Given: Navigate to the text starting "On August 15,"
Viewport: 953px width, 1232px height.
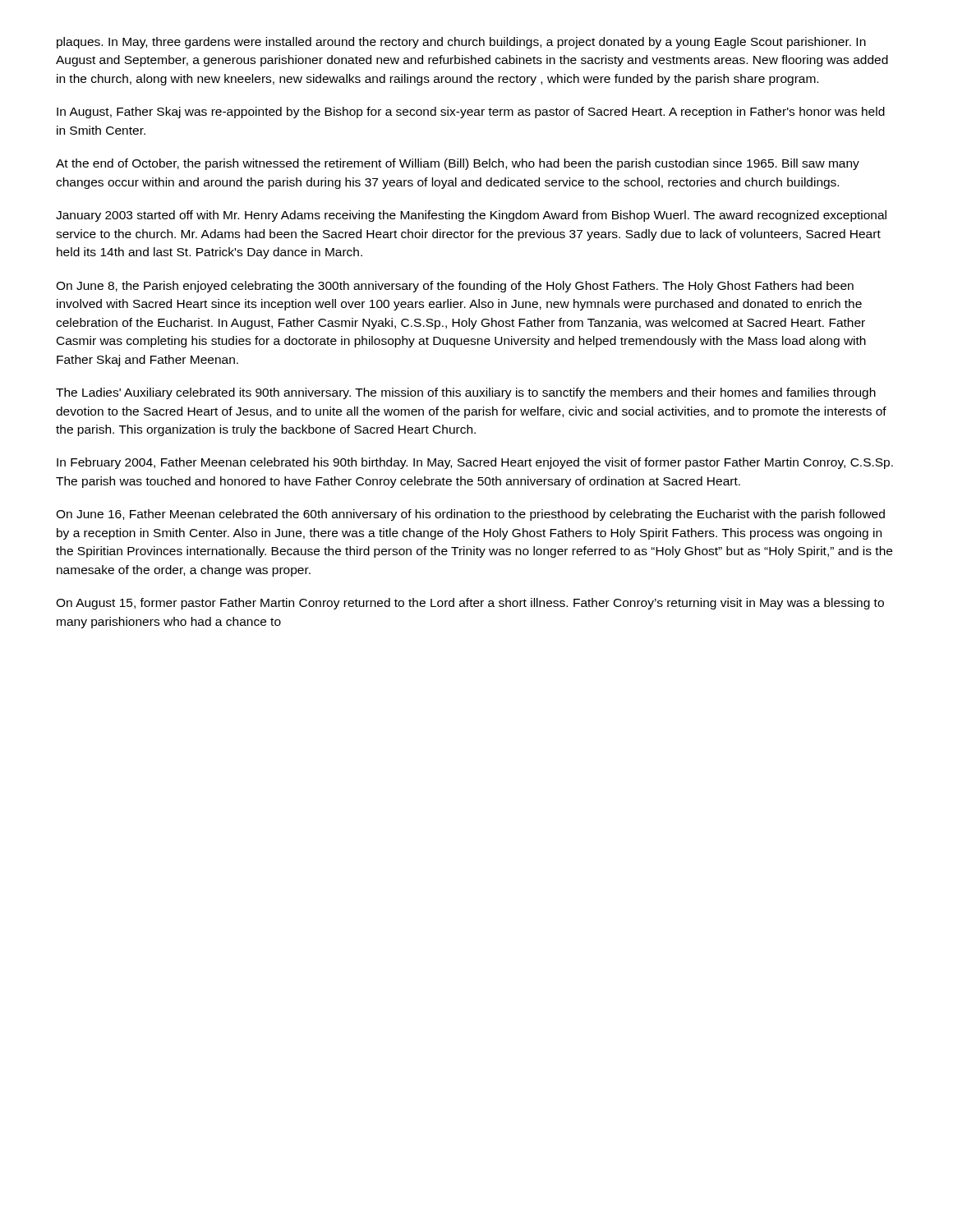Looking at the screenshot, I should pos(470,612).
